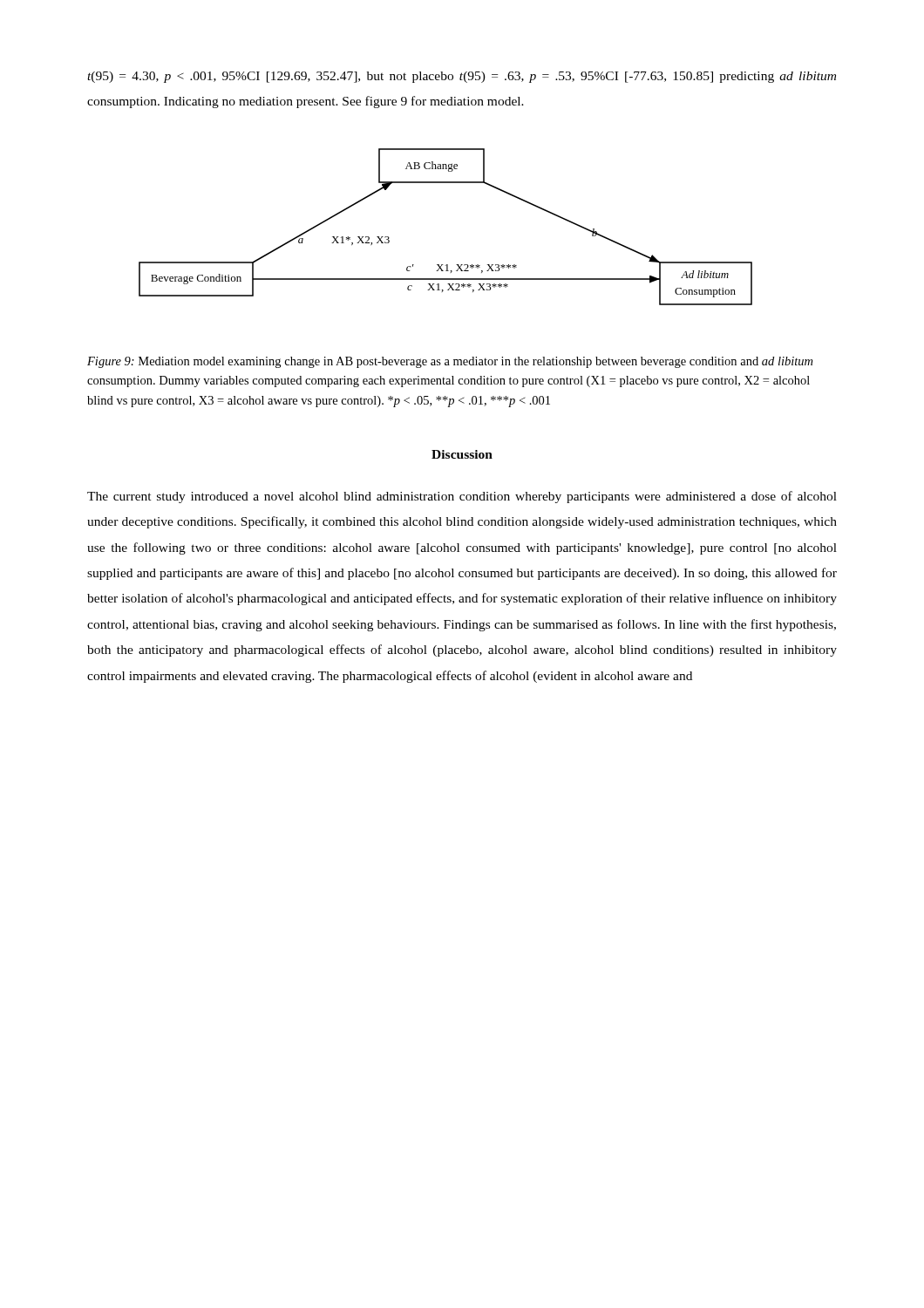The width and height of the screenshot is (924, 1308).
Task: Find the text block with the text "The current study introduced a novel alcohol"
Action: point(462,585)
